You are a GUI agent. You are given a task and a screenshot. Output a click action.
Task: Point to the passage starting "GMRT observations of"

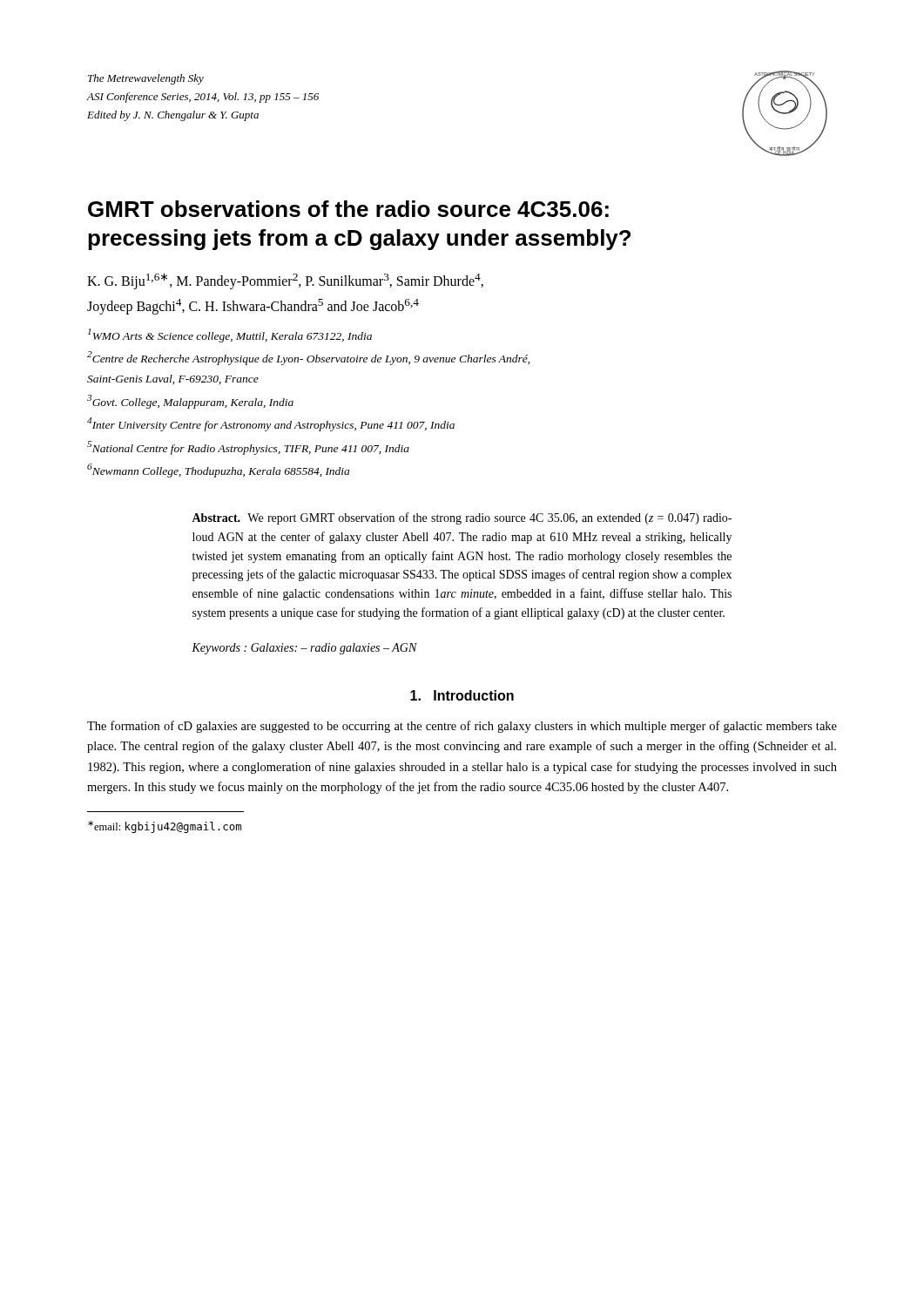coord(462,223)
